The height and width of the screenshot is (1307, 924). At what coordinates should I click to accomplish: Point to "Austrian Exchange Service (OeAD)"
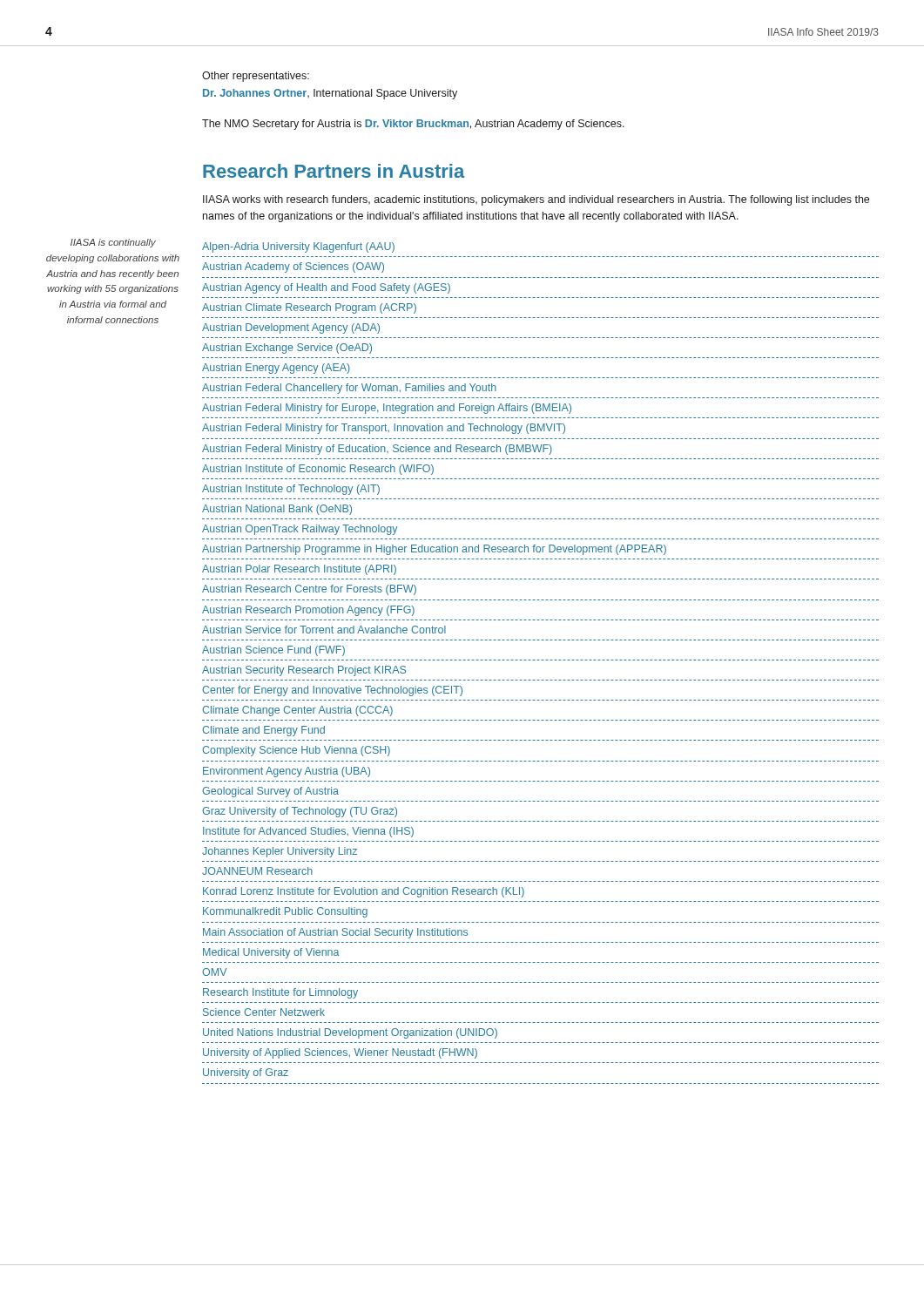tap(287, 348)
